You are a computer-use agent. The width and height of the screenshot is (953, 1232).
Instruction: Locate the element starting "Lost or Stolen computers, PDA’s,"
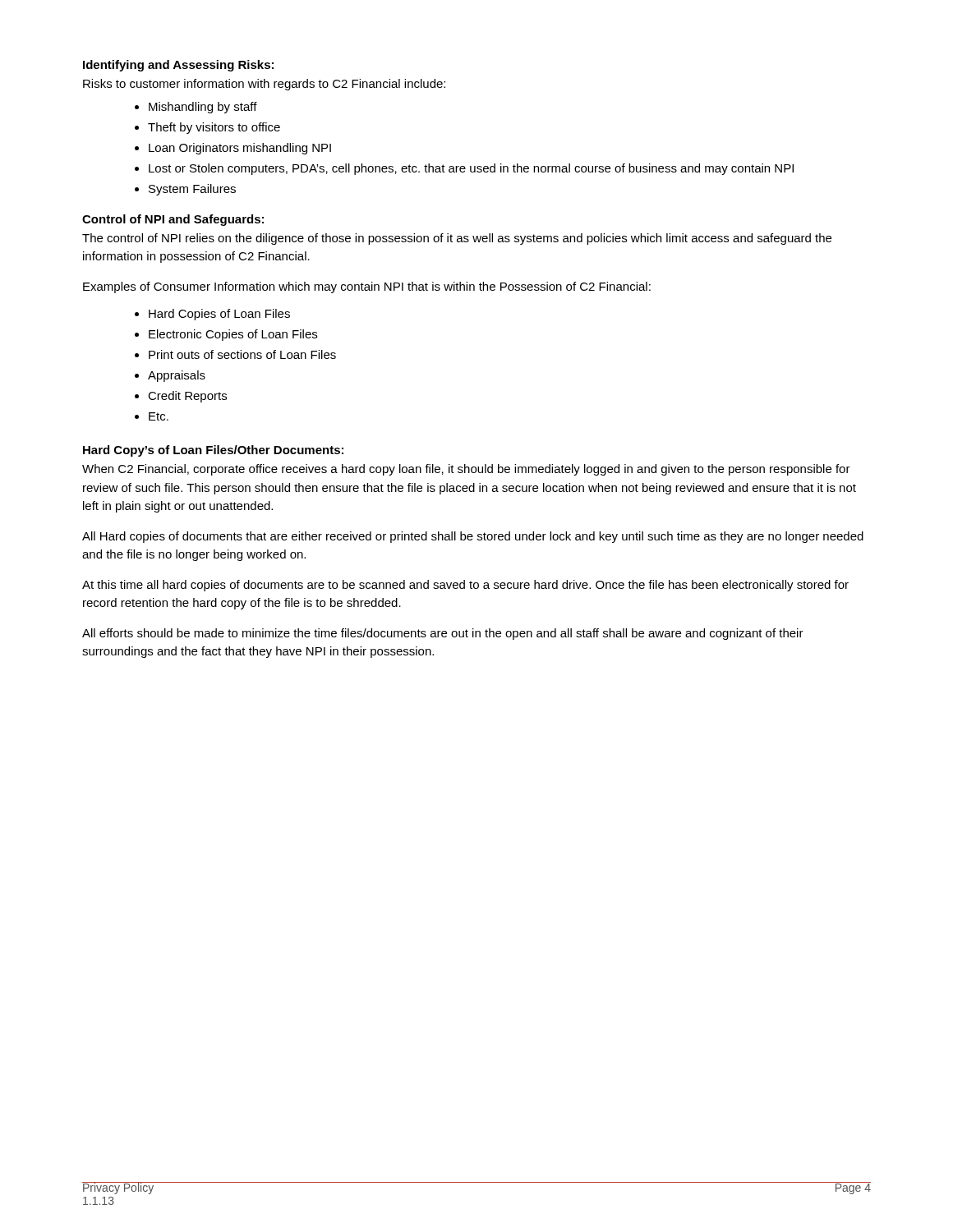pos(471,168)
